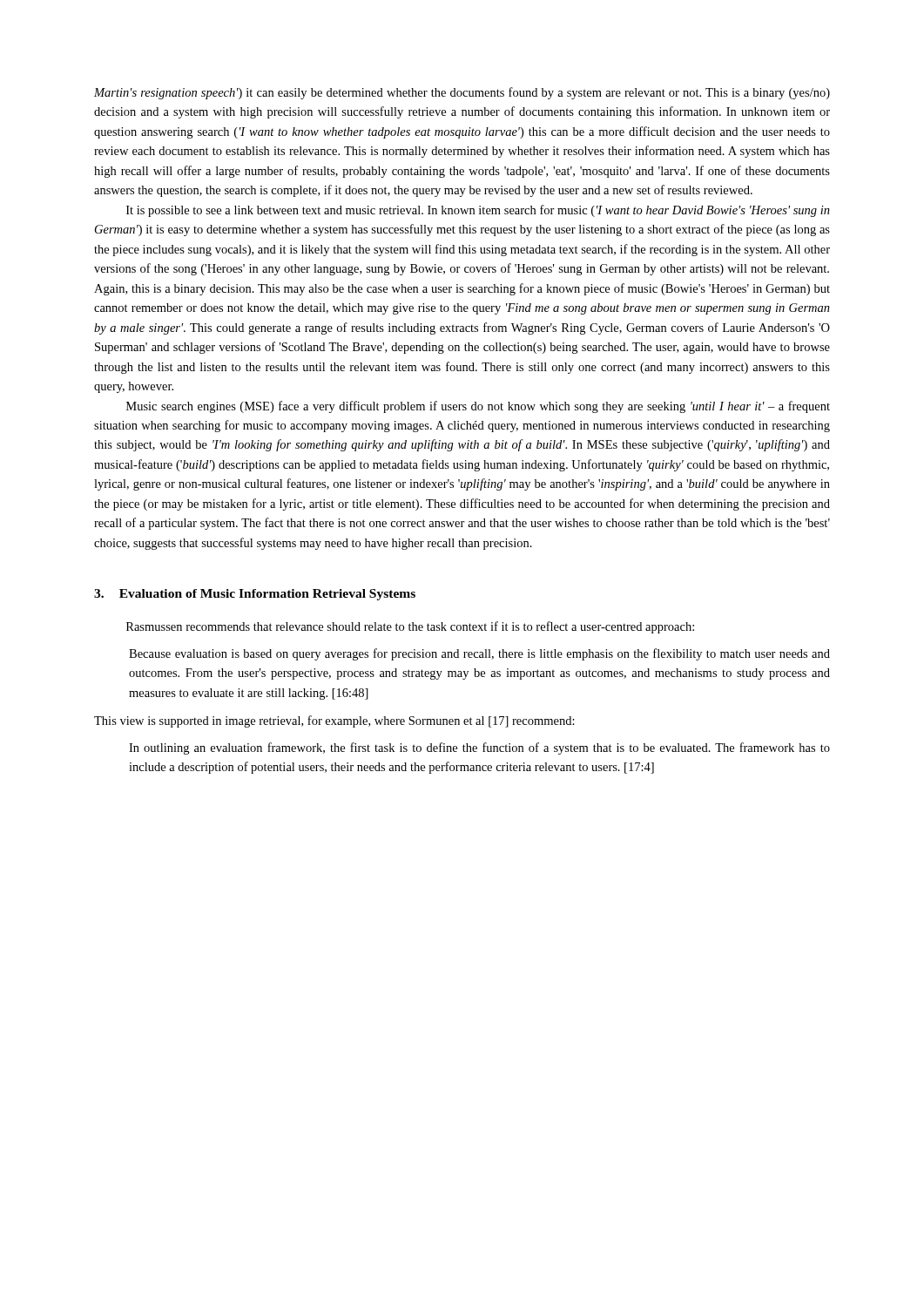The width and height of the screenshot is (924, 1307).
Task: Click on the text block that says "In outlining an evaluation"
Action: point(479,757)
